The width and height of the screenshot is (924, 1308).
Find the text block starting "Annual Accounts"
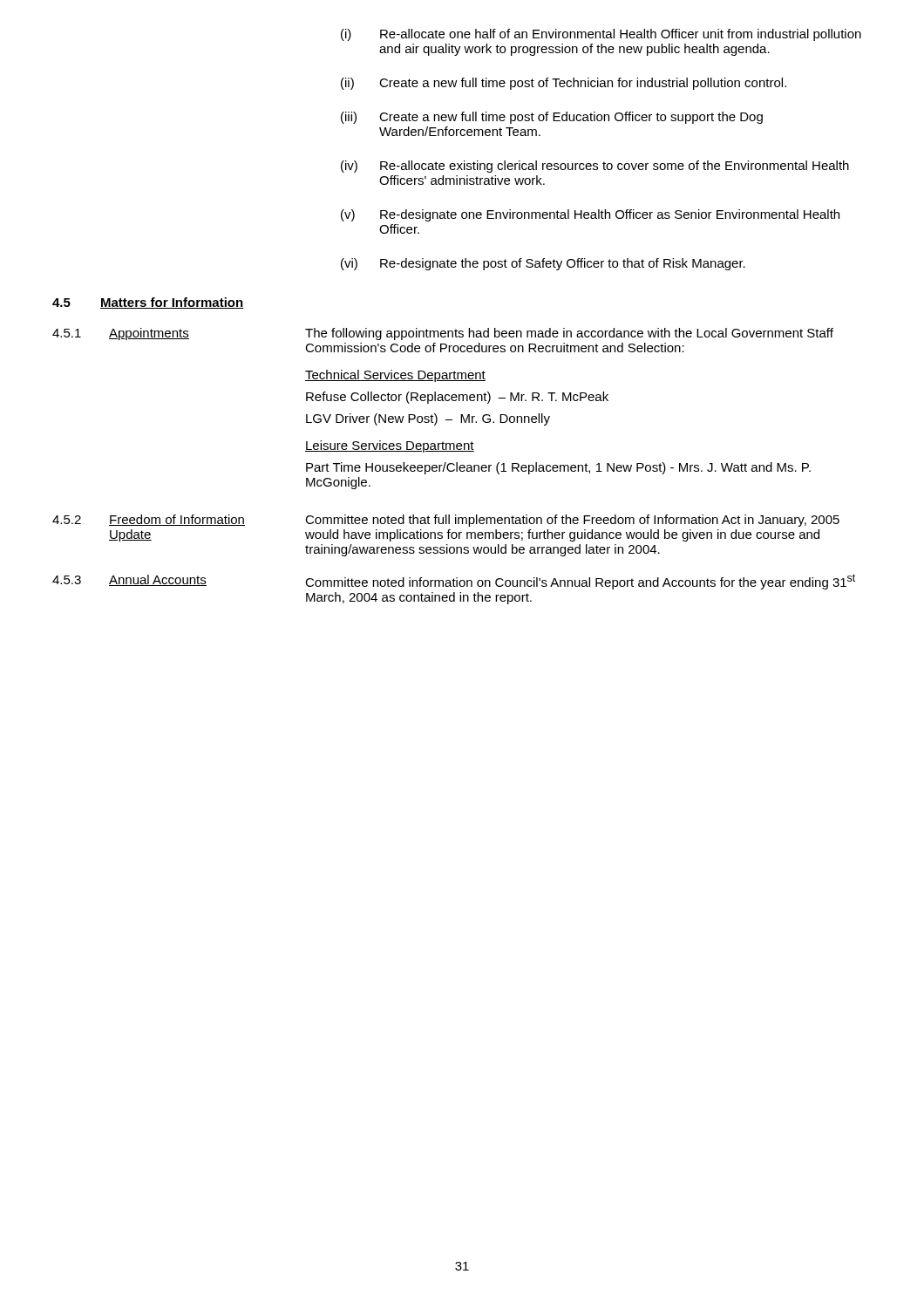click(x=158, y=579)
